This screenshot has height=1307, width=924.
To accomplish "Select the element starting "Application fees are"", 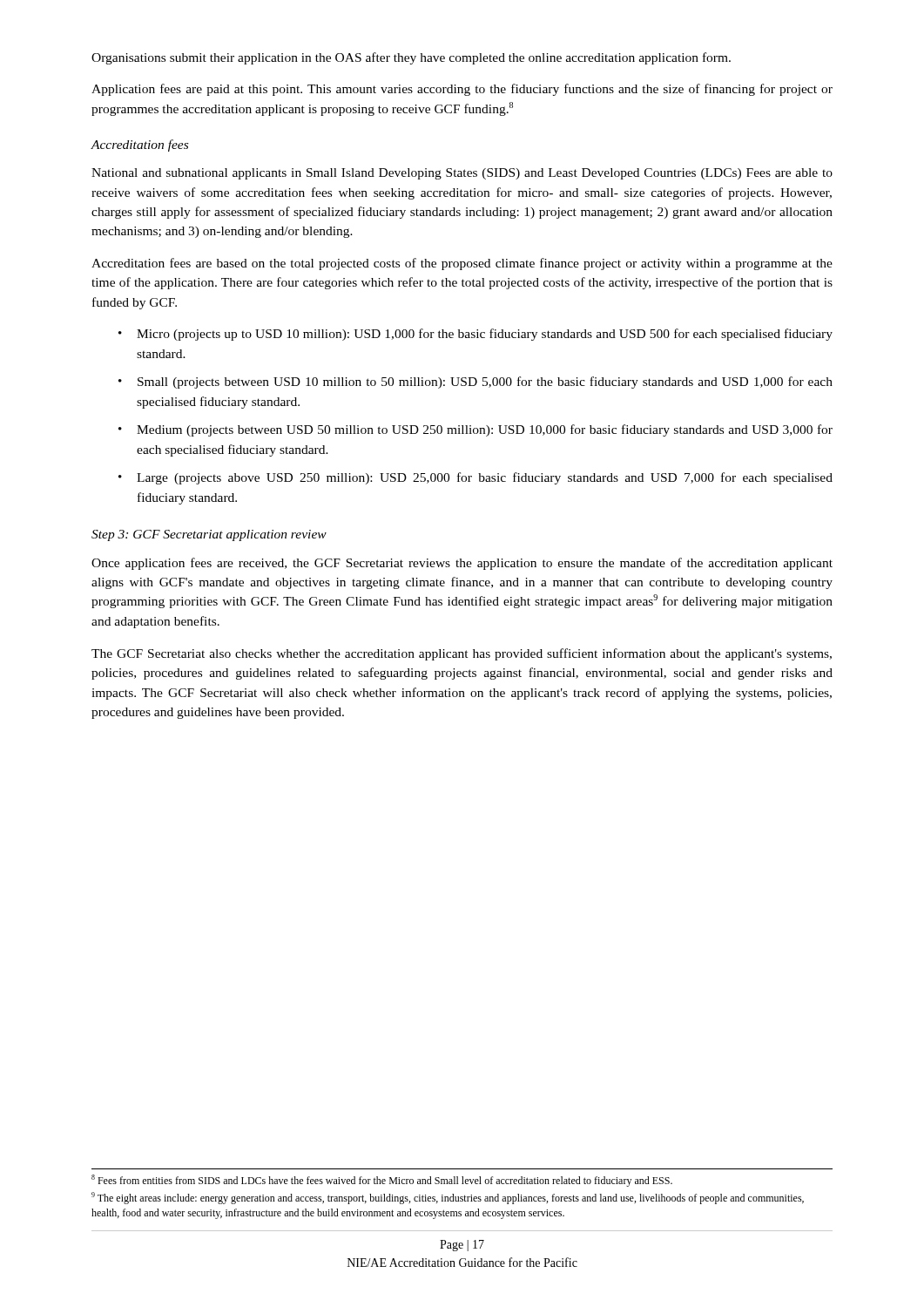I will coord(462,99).
